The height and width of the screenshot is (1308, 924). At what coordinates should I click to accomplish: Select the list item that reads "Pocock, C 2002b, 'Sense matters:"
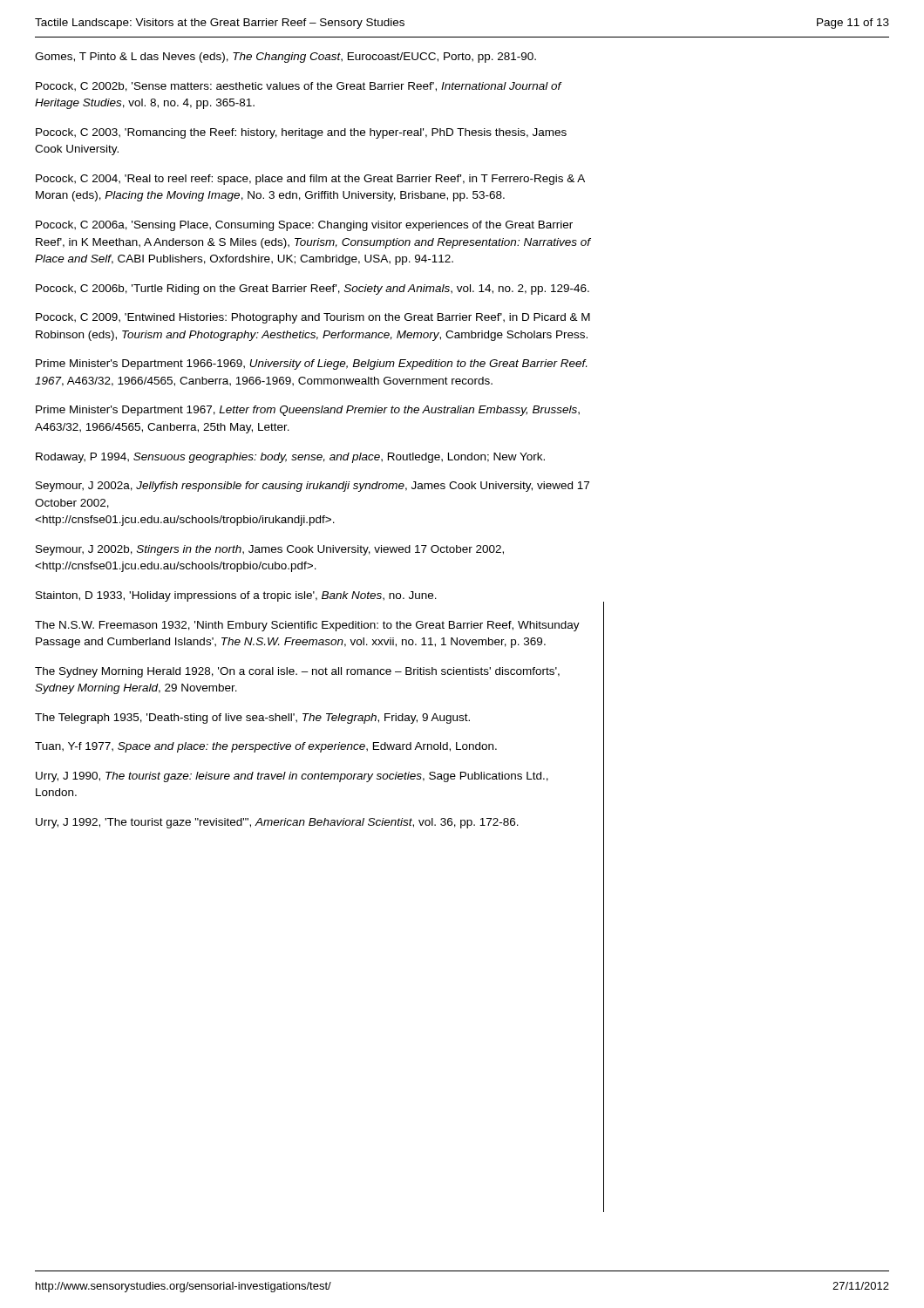pyautogui.click(x=298, y=94)
